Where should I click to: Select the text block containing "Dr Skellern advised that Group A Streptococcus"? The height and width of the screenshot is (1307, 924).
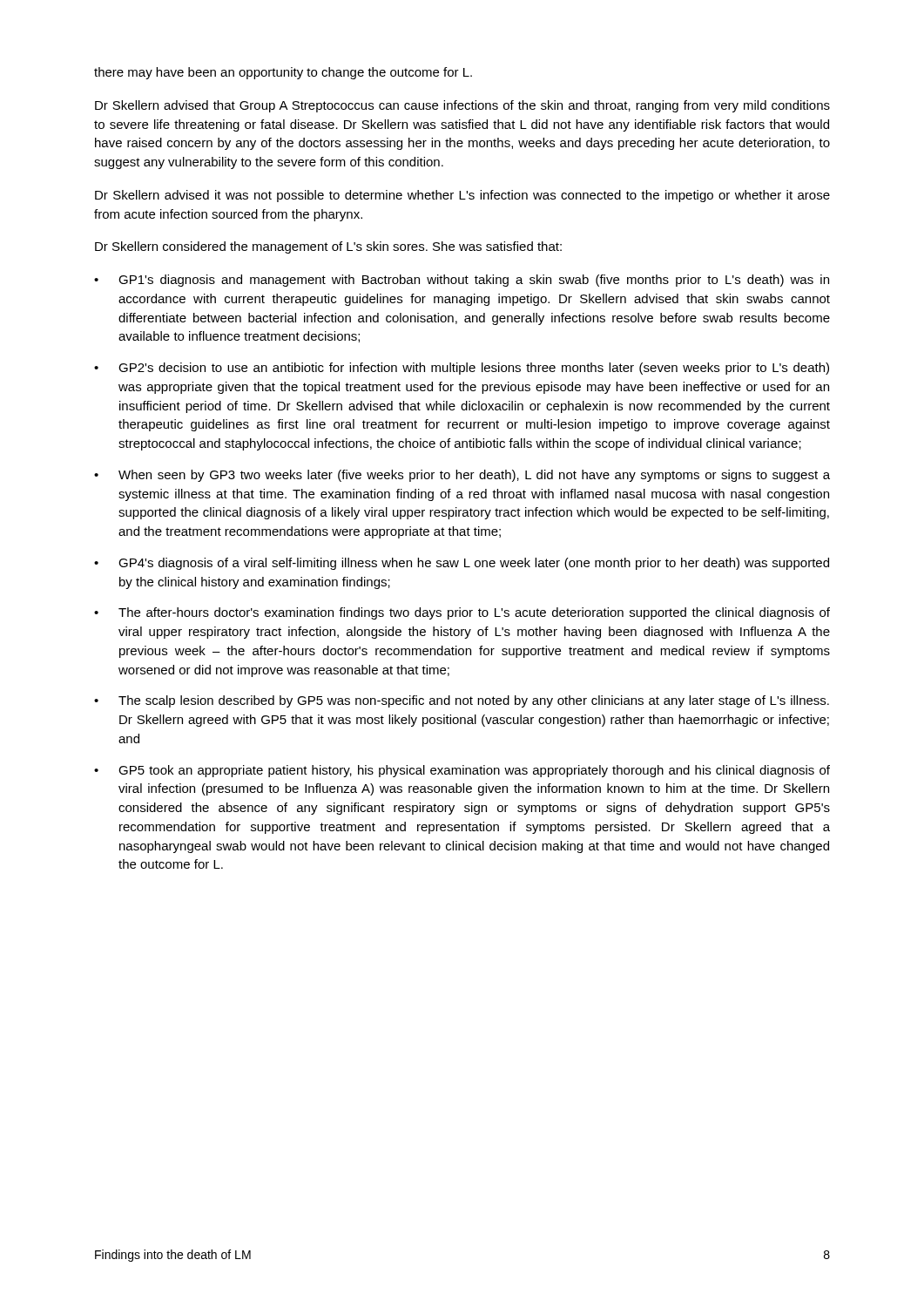click(x=462, y=133)
